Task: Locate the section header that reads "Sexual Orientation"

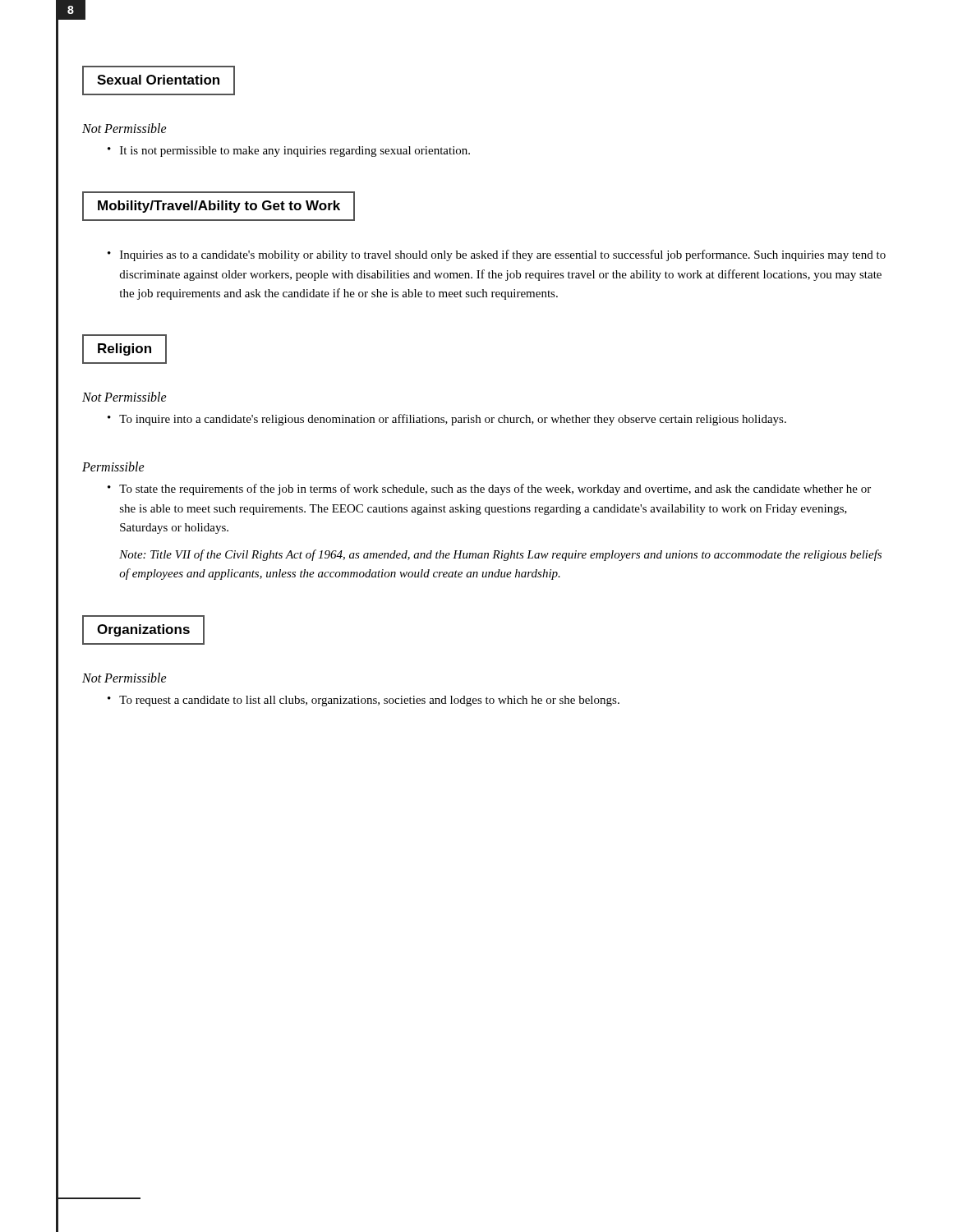Action: [159, 80]
